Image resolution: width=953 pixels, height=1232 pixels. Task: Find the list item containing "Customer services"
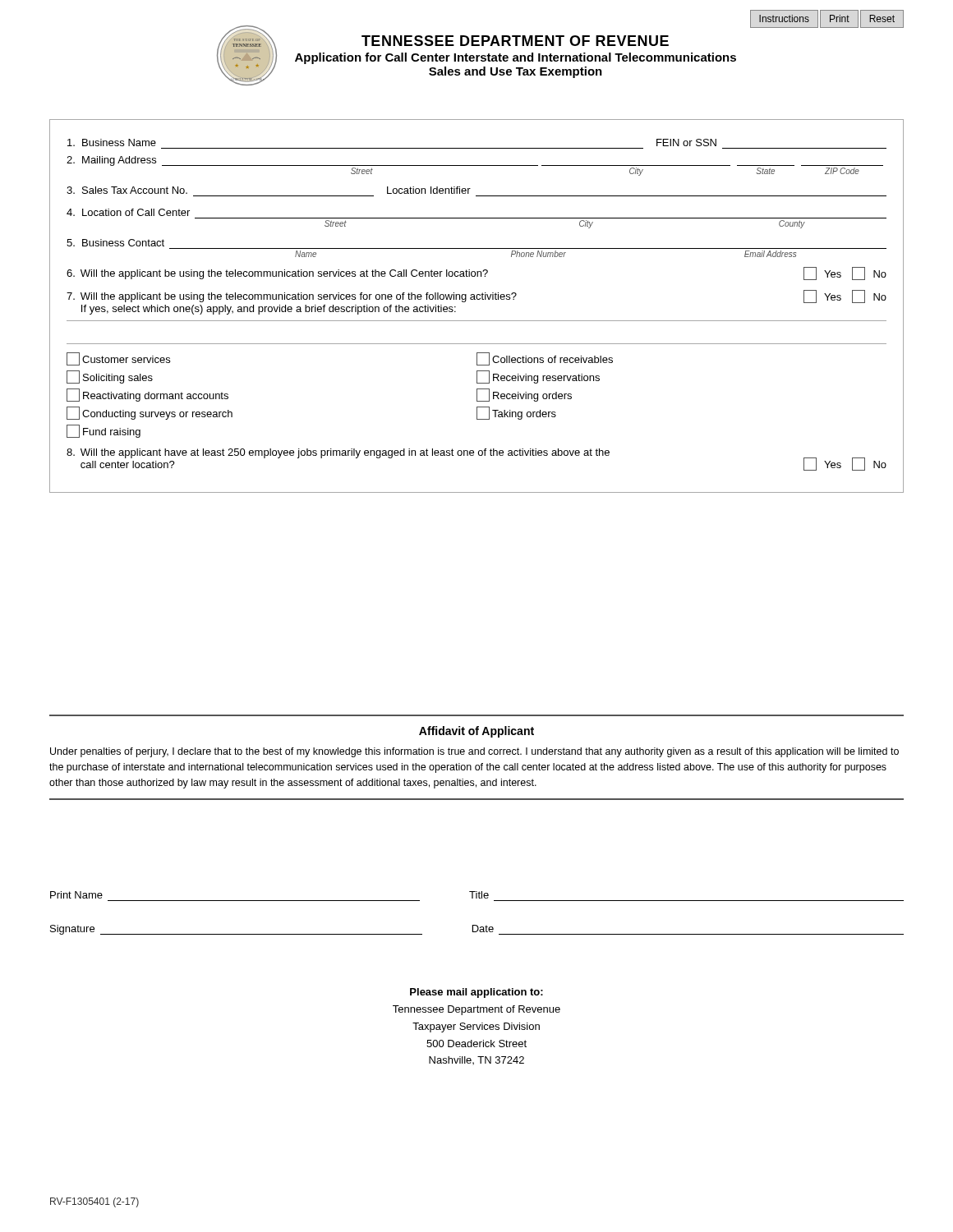tap(119, 359)
